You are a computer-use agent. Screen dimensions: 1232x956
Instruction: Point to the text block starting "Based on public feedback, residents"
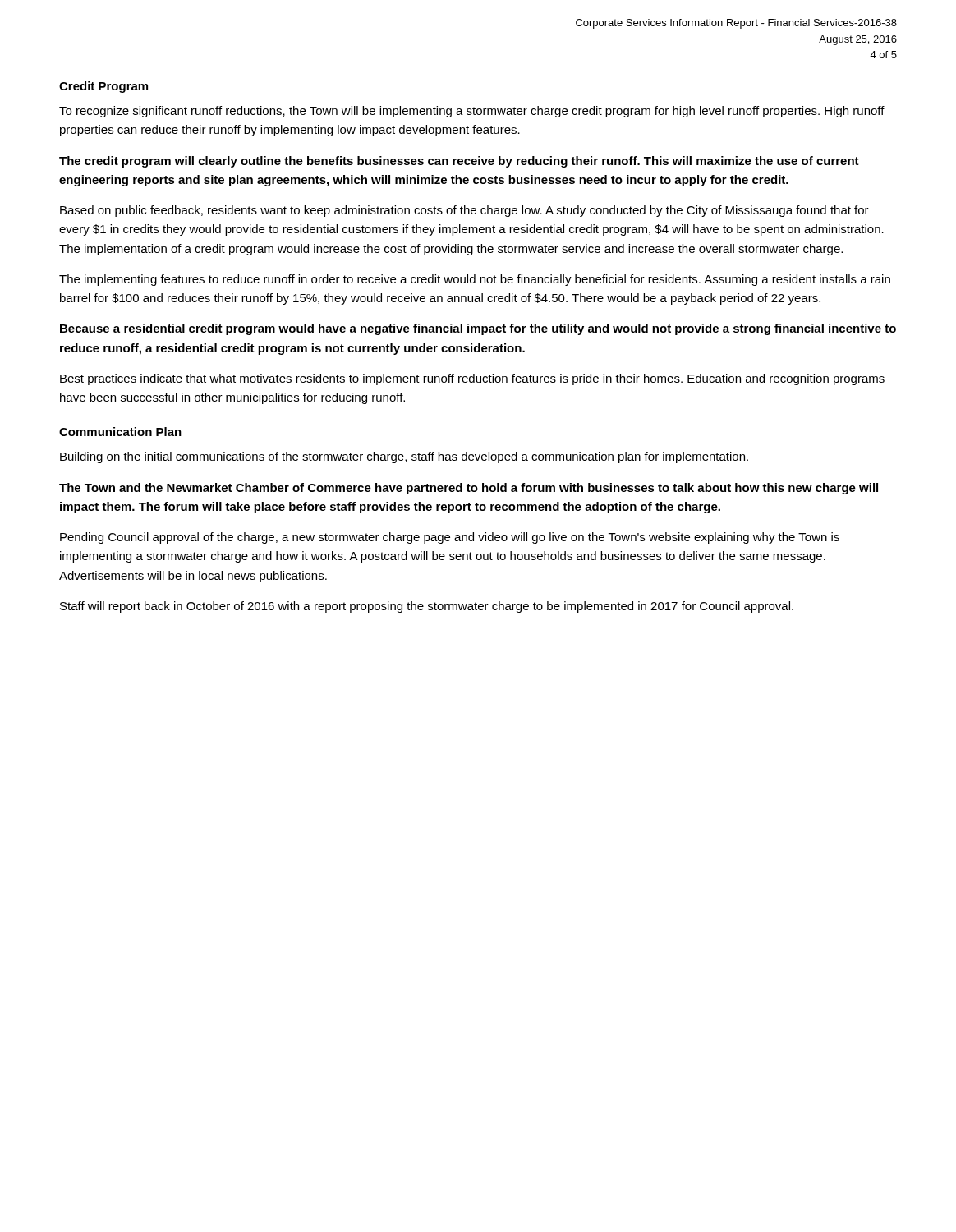(x=472, y=229)
